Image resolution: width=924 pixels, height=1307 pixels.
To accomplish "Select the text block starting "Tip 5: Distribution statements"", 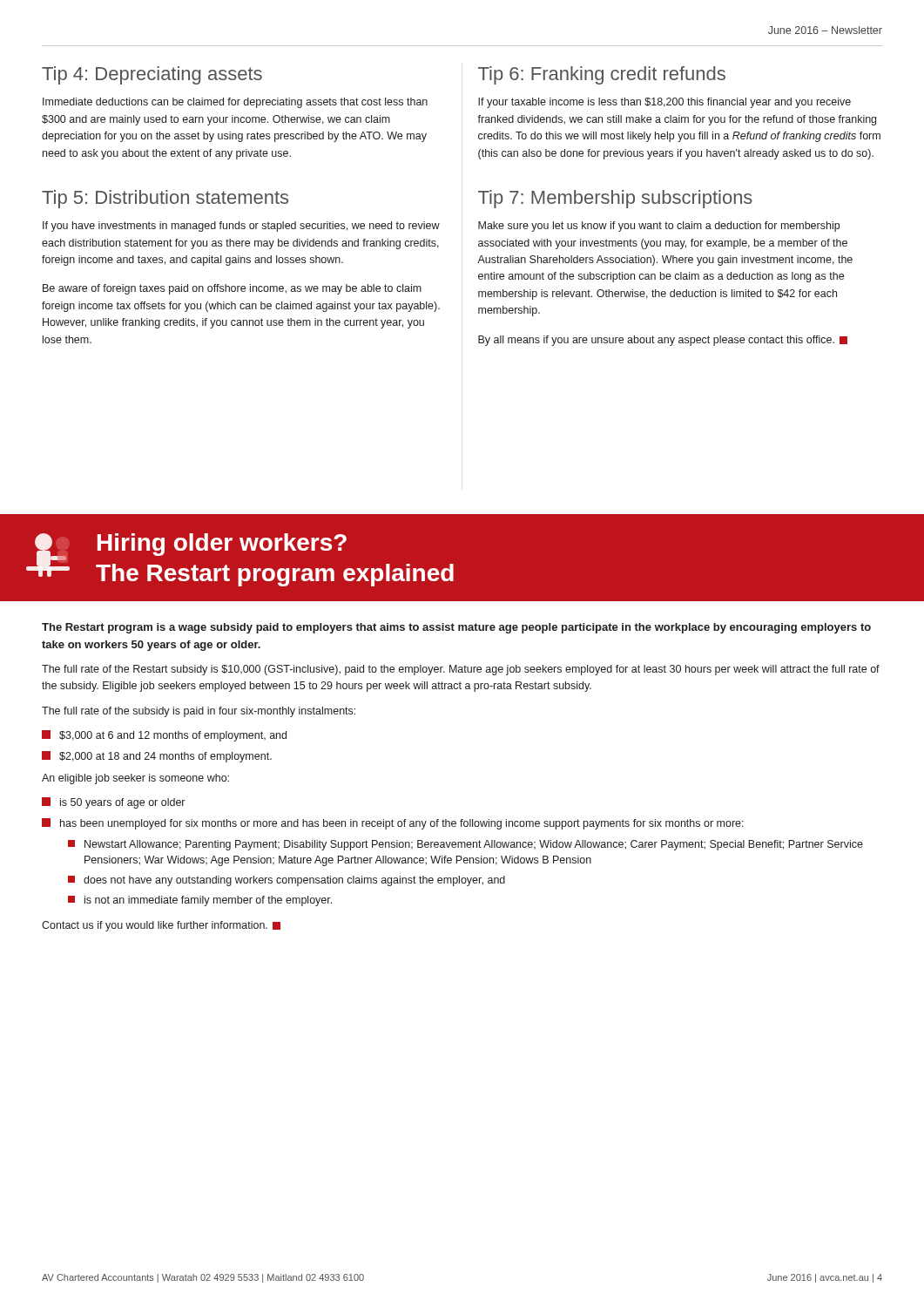I will [x=165, y=197].
